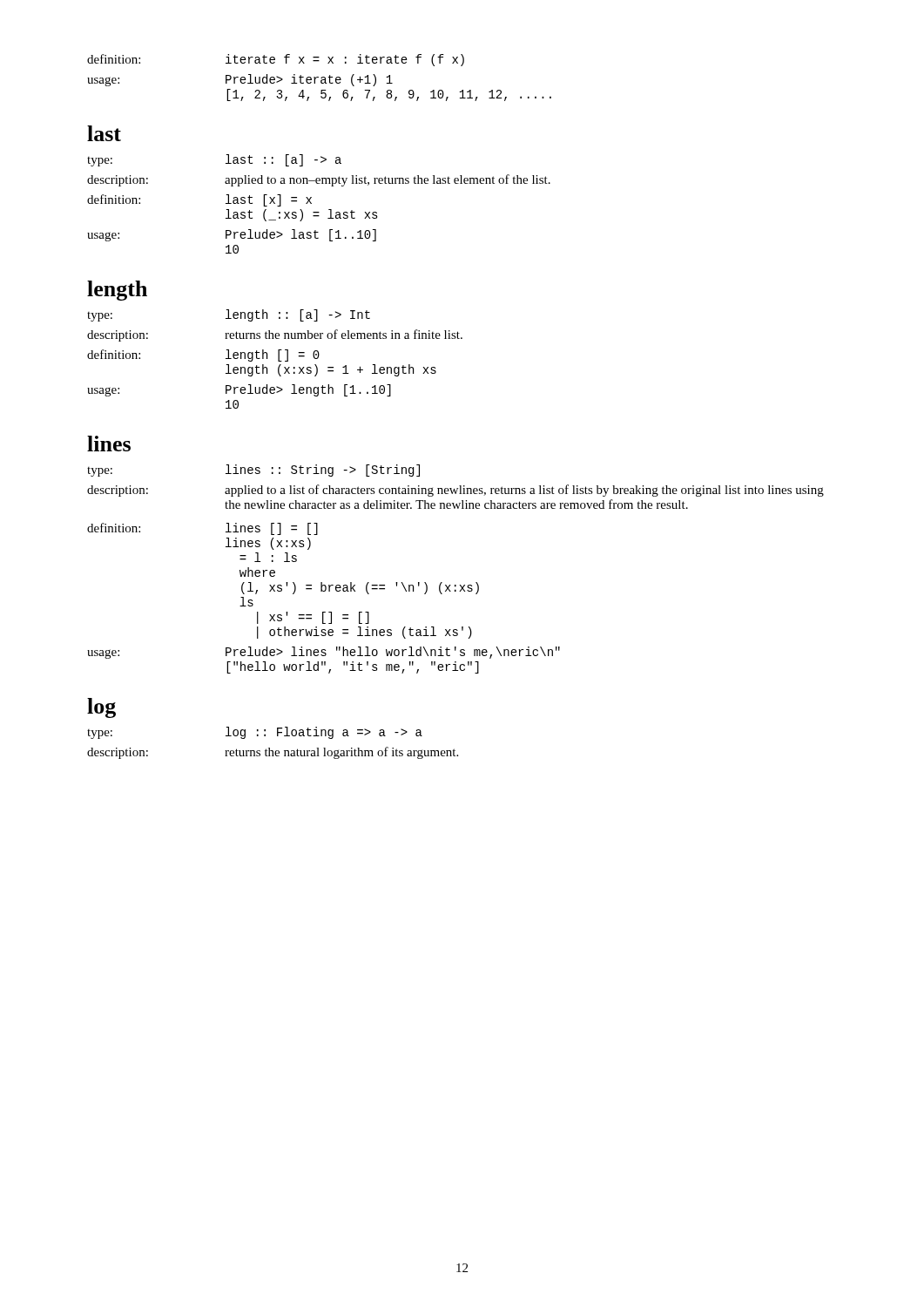Viewport: 924px width, 1307px height.
Task: Point to the block starting "usage: Prelude> last [1..10]"
Action: tap(232, 235)
